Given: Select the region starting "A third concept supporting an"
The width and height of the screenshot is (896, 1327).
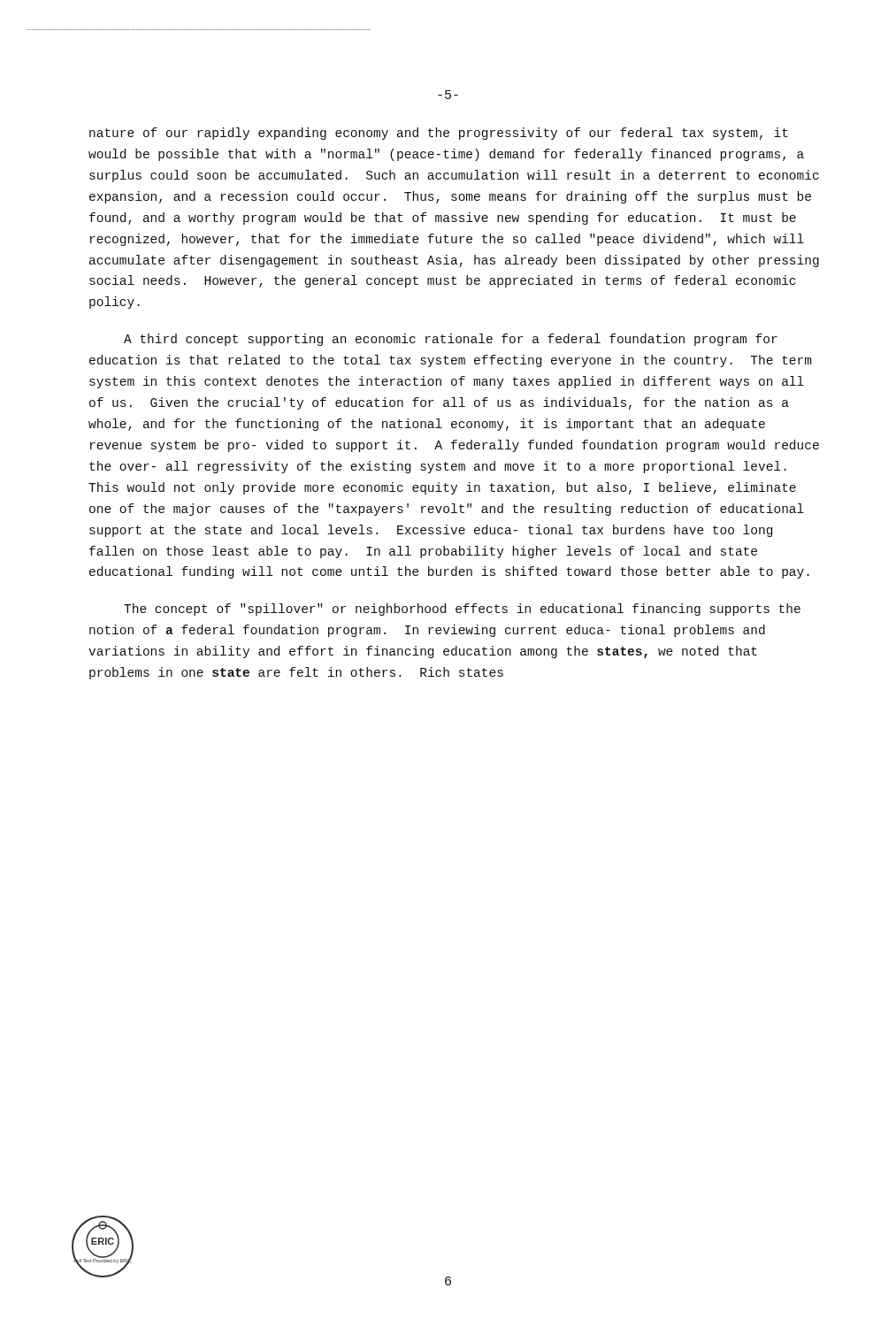Looking at the screenshot, I should [x=457, y=457].
